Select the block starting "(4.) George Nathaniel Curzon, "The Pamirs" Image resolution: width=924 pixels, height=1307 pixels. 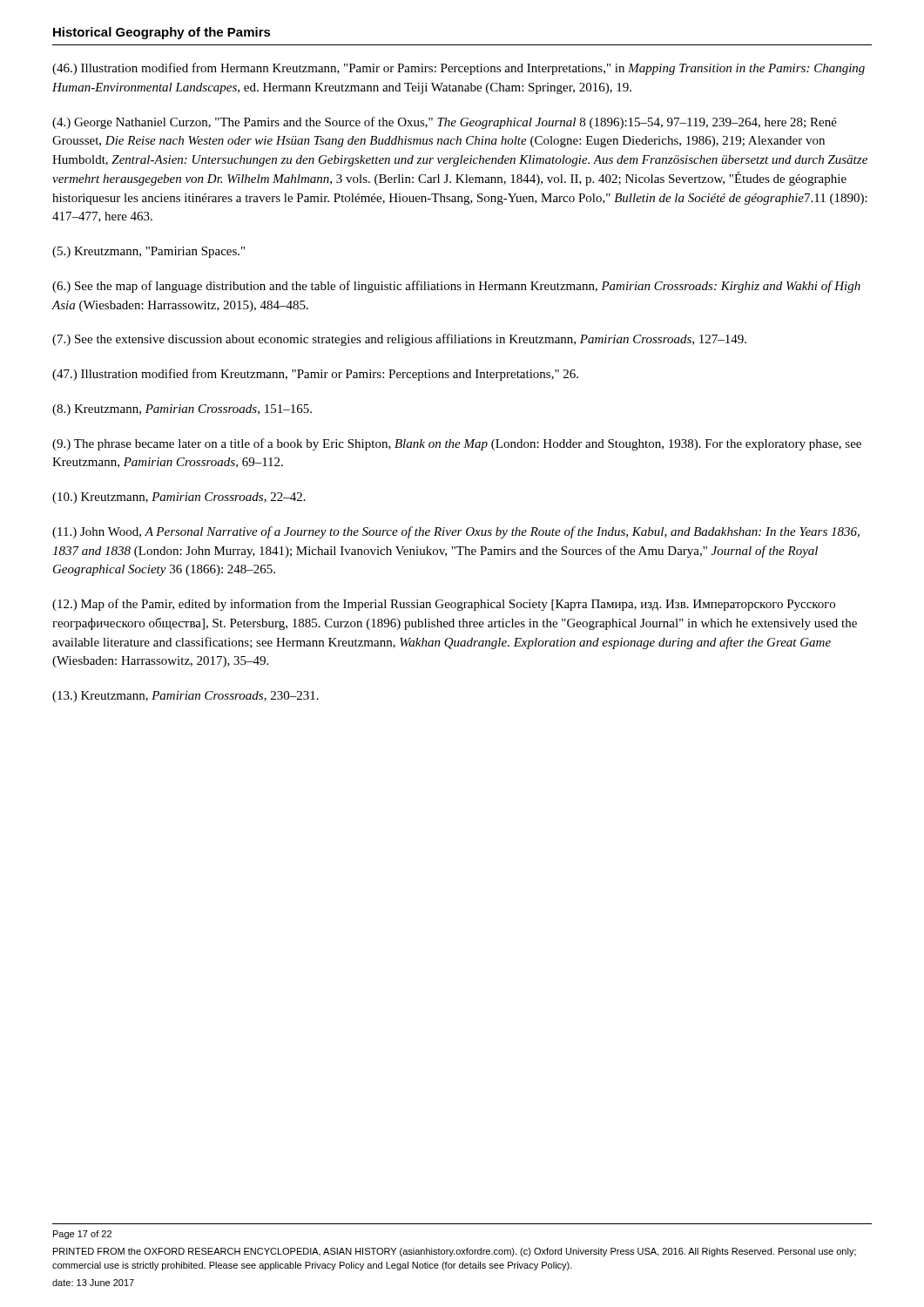point(460,169)
